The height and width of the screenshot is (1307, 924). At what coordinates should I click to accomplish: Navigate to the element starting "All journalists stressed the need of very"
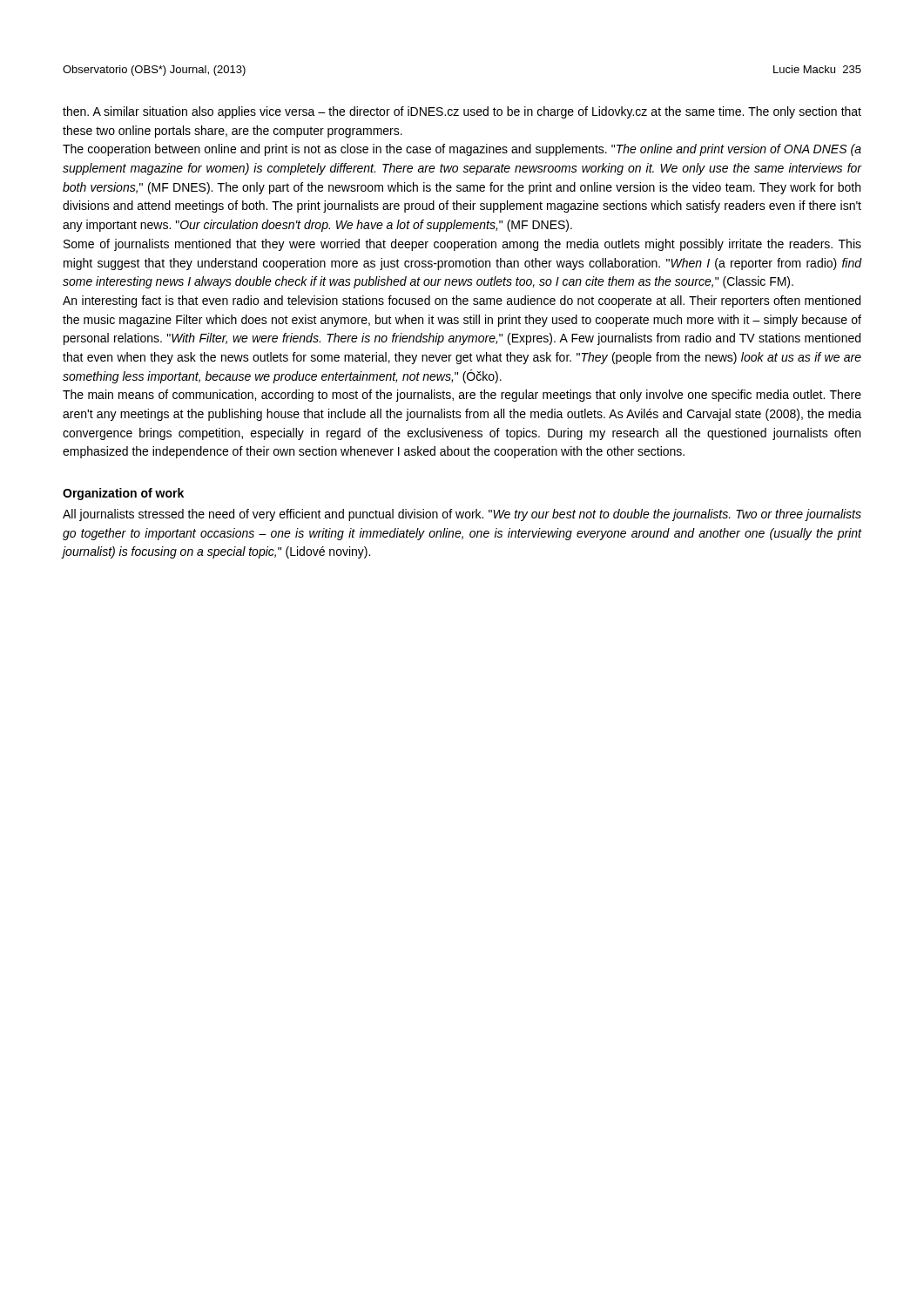tap(462, 534)
